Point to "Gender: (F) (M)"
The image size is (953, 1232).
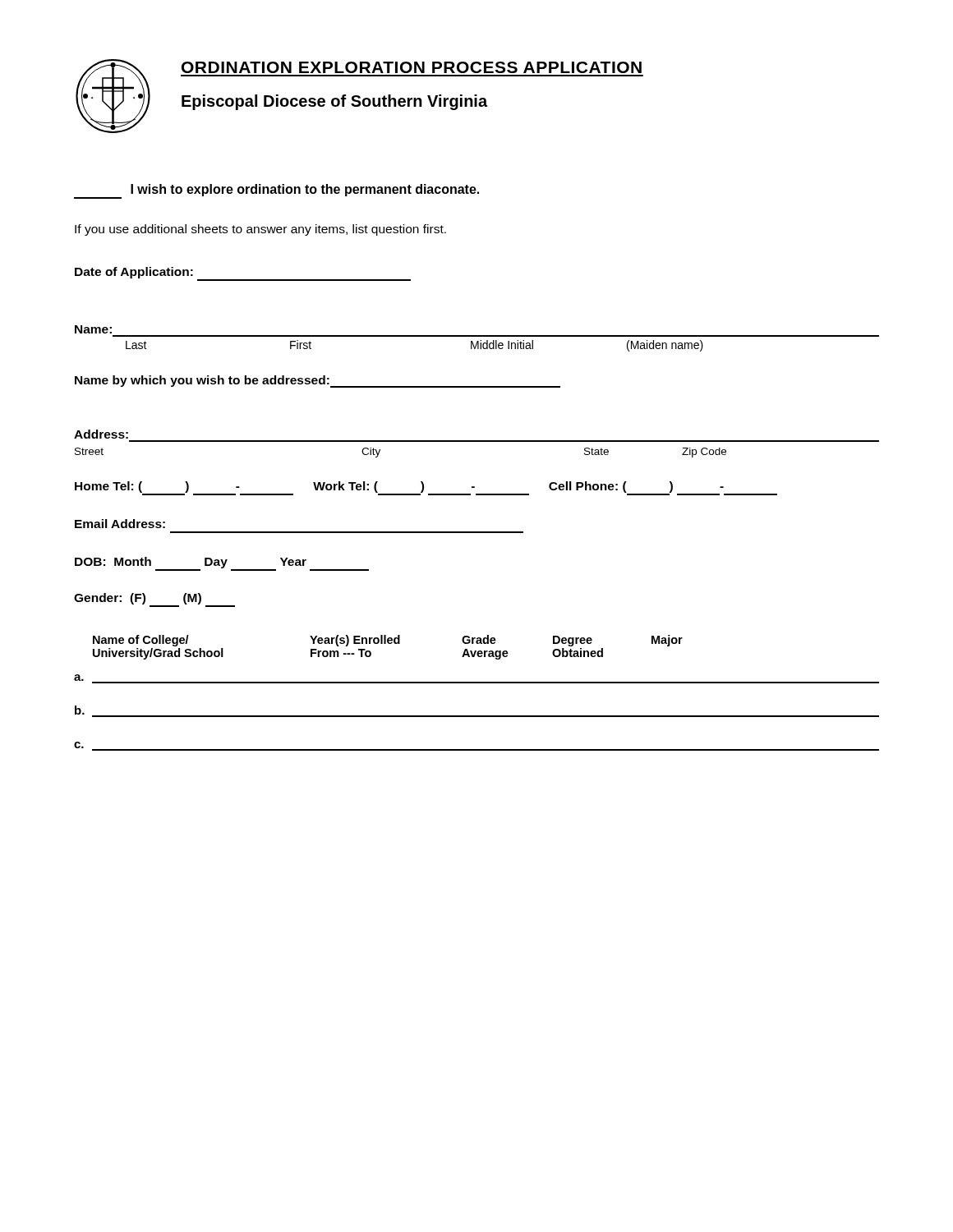point(154,599)
